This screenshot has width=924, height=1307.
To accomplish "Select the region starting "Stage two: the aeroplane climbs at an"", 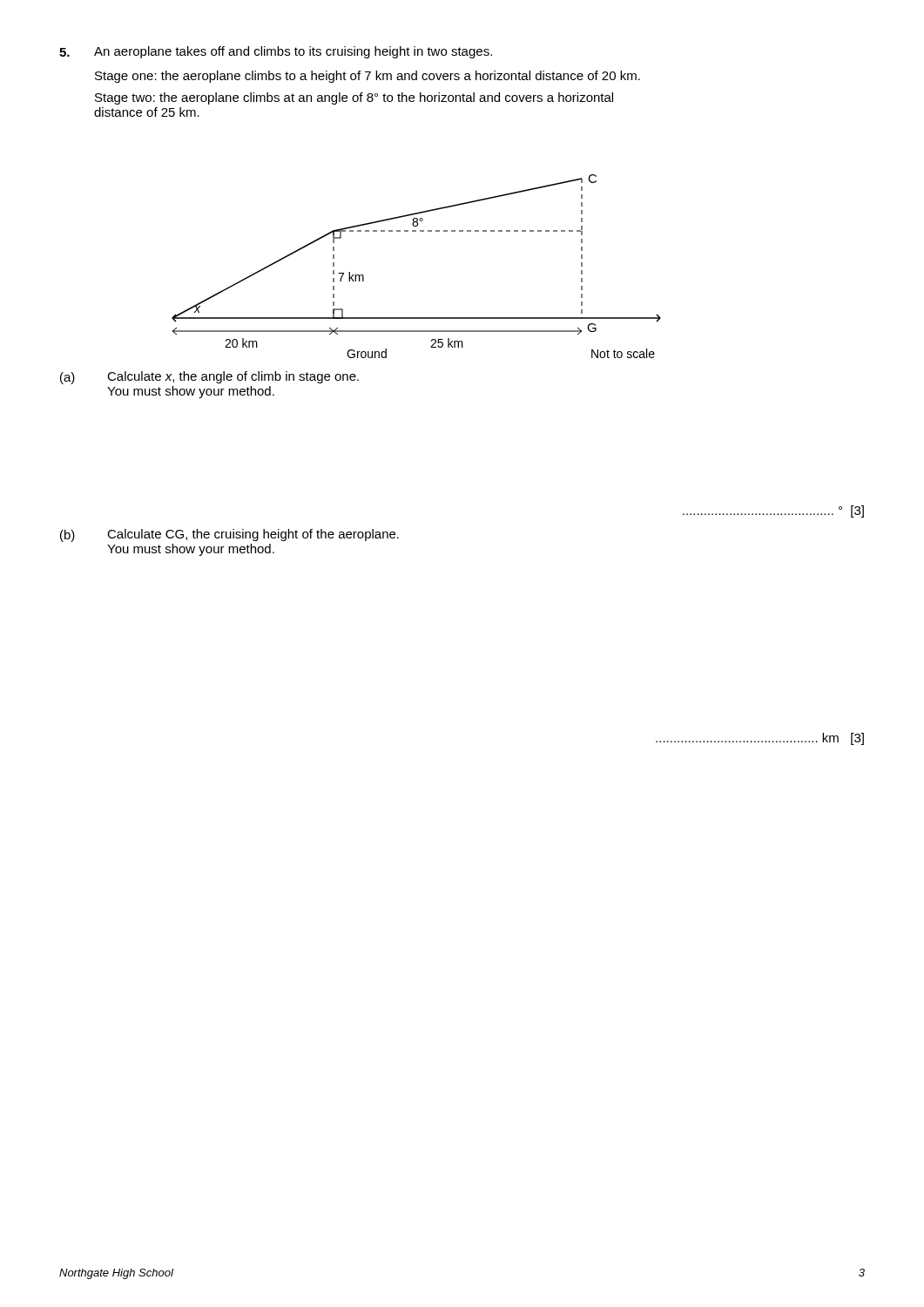I will [x=354, y=105].
